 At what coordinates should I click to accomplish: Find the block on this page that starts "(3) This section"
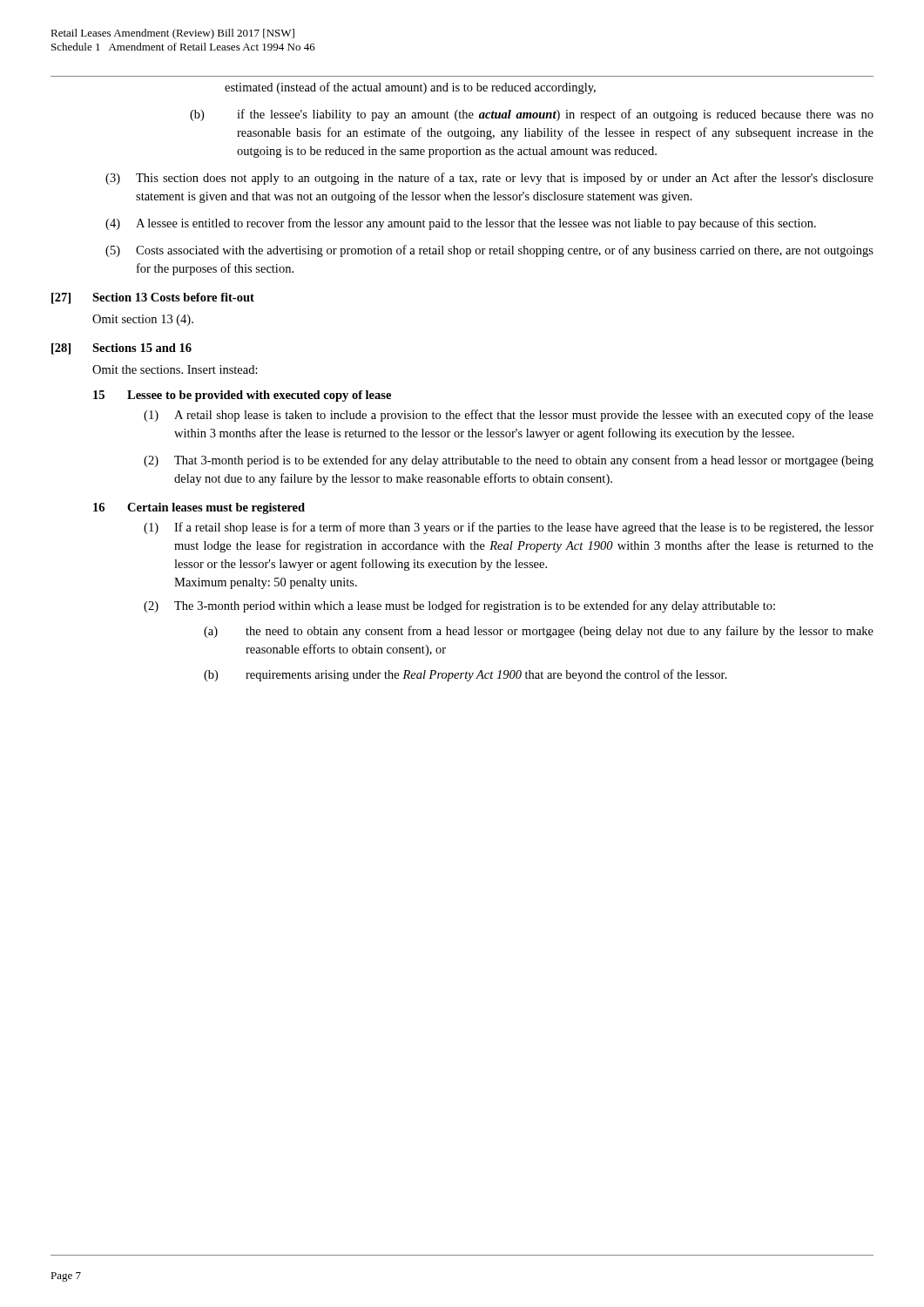click(462, 187)
